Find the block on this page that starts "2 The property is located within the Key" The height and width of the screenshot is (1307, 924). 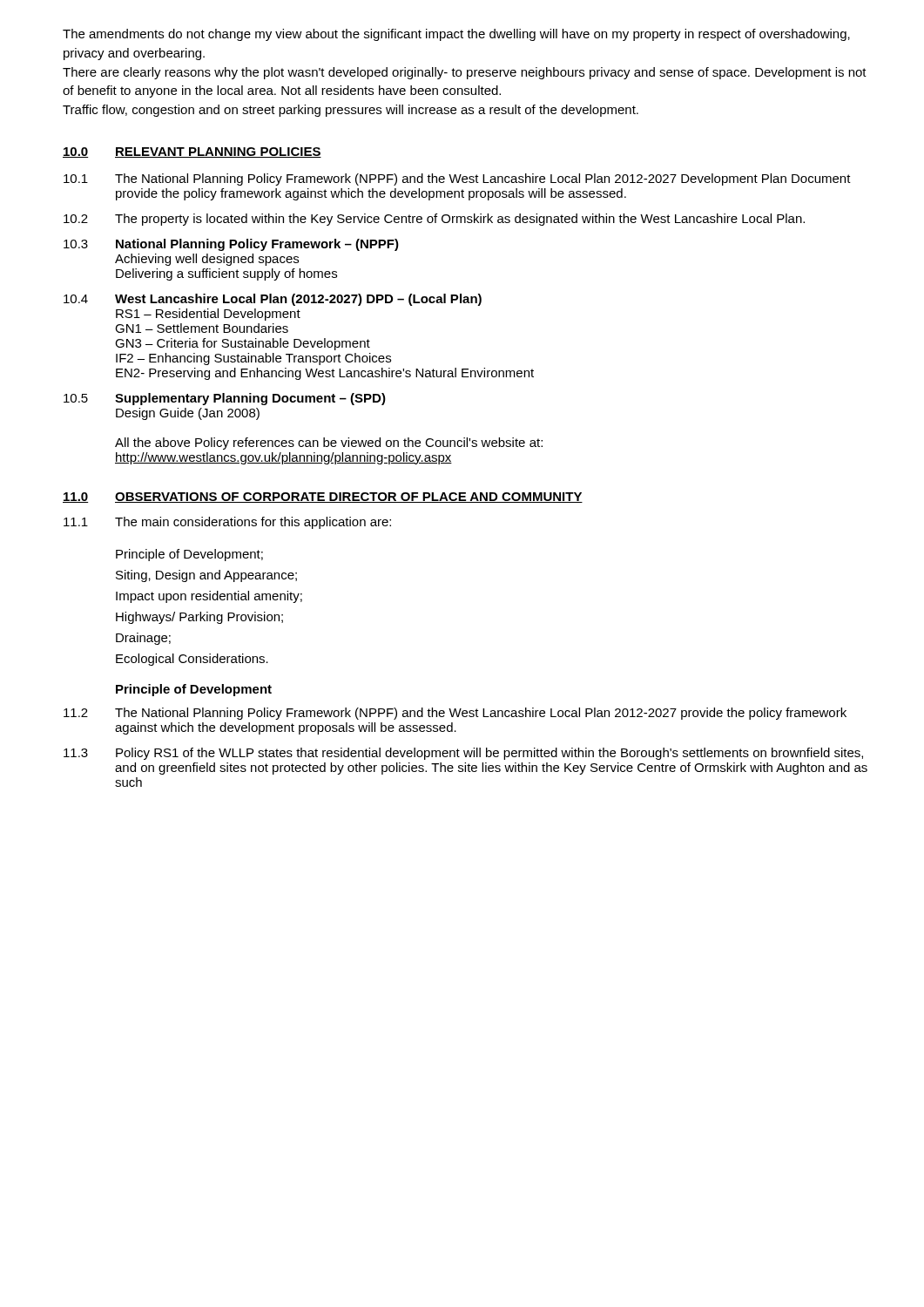[466, 218]
